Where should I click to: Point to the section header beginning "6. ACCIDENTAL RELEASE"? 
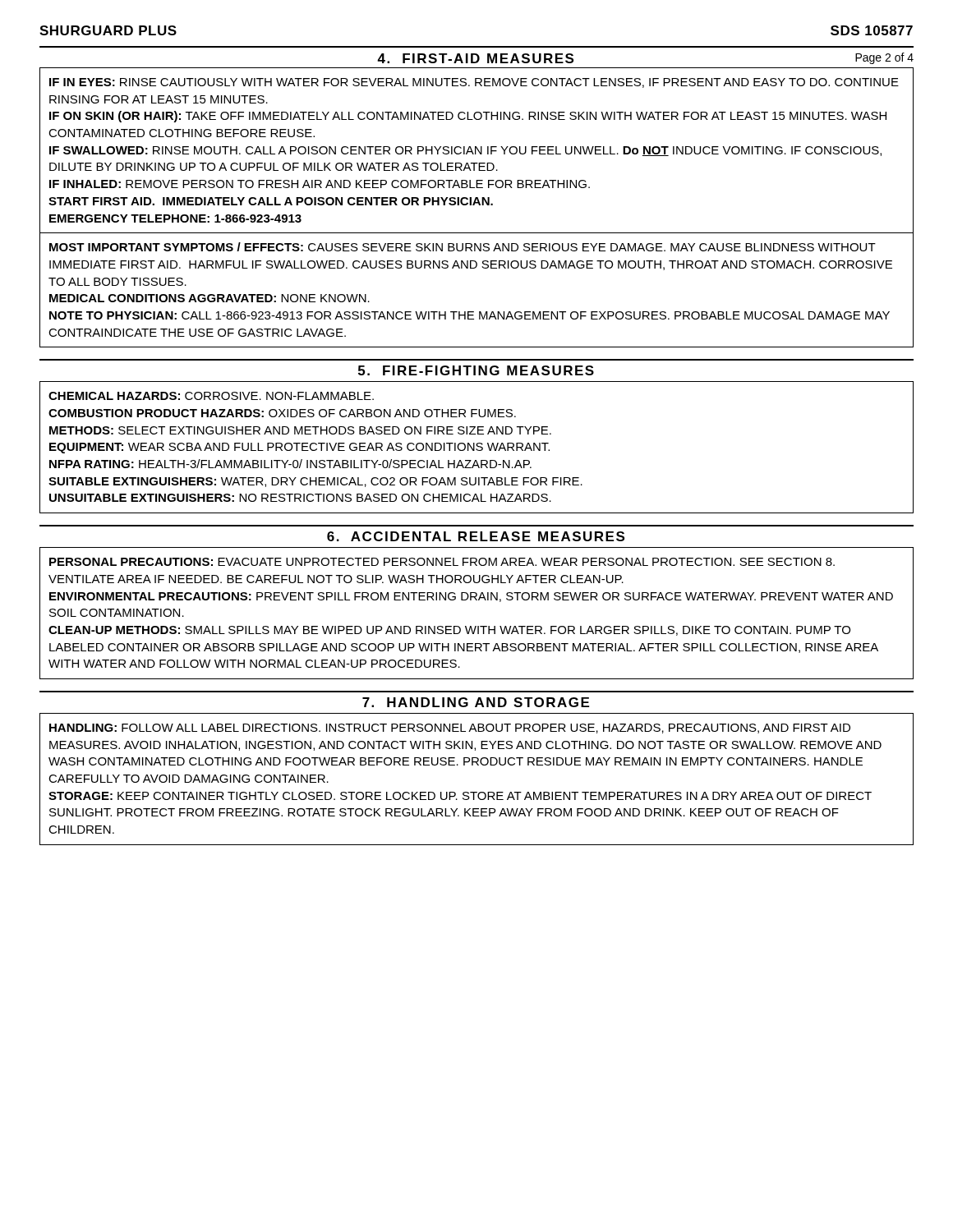tap(476, 537)
